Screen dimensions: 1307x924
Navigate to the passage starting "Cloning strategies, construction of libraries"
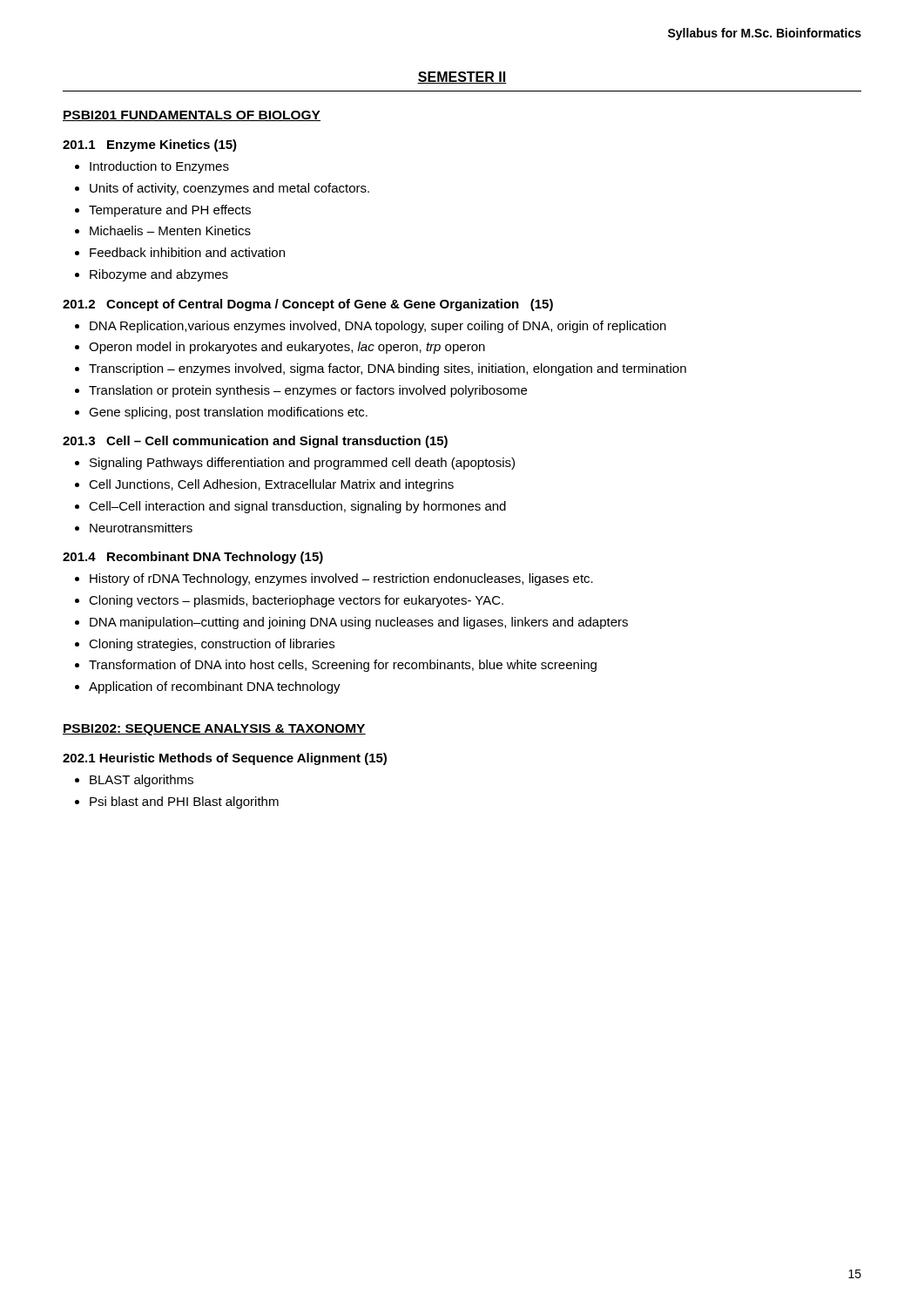click(x=212, y=643)
